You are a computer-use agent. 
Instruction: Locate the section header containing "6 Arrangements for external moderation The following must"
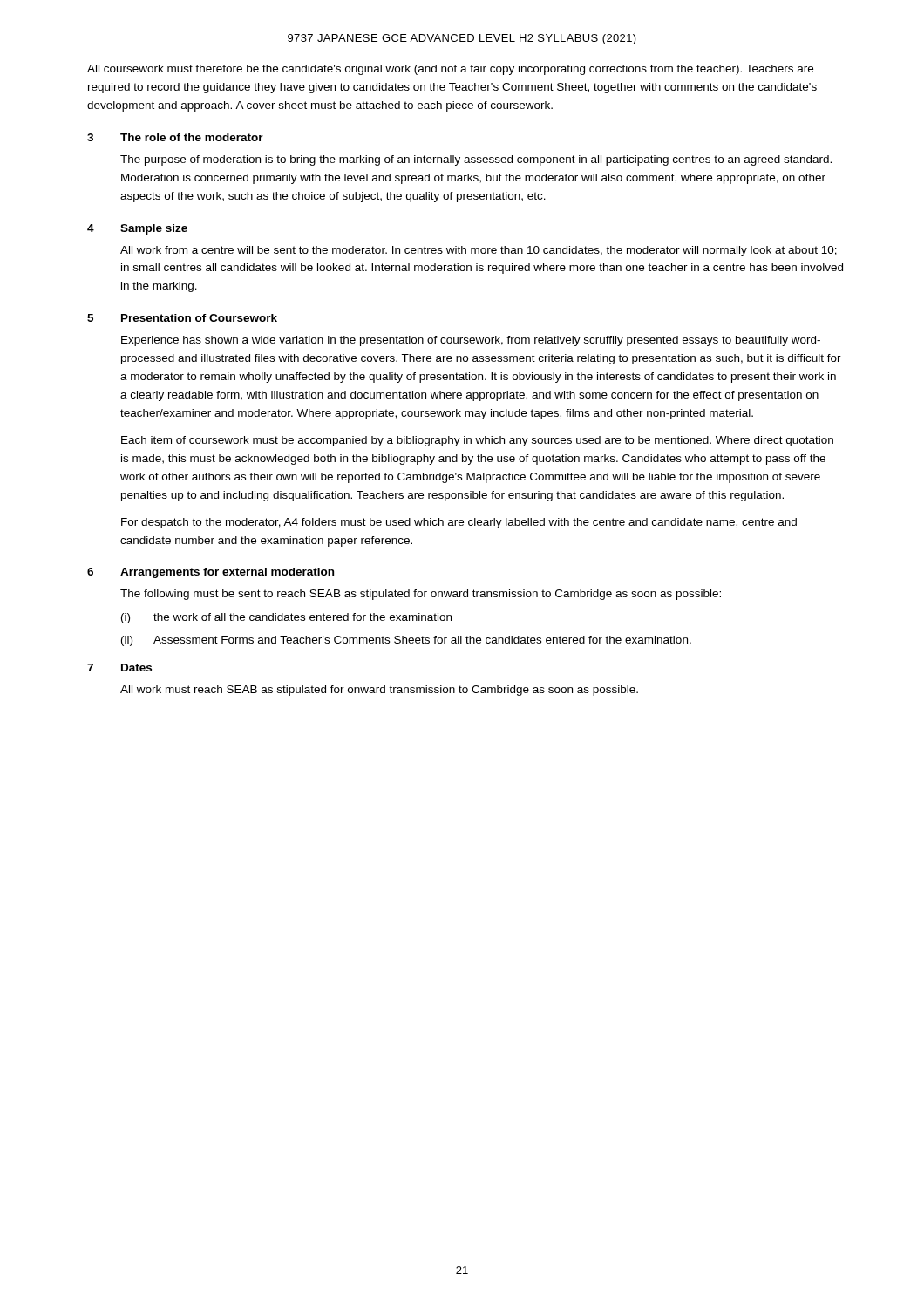(211, 573)
